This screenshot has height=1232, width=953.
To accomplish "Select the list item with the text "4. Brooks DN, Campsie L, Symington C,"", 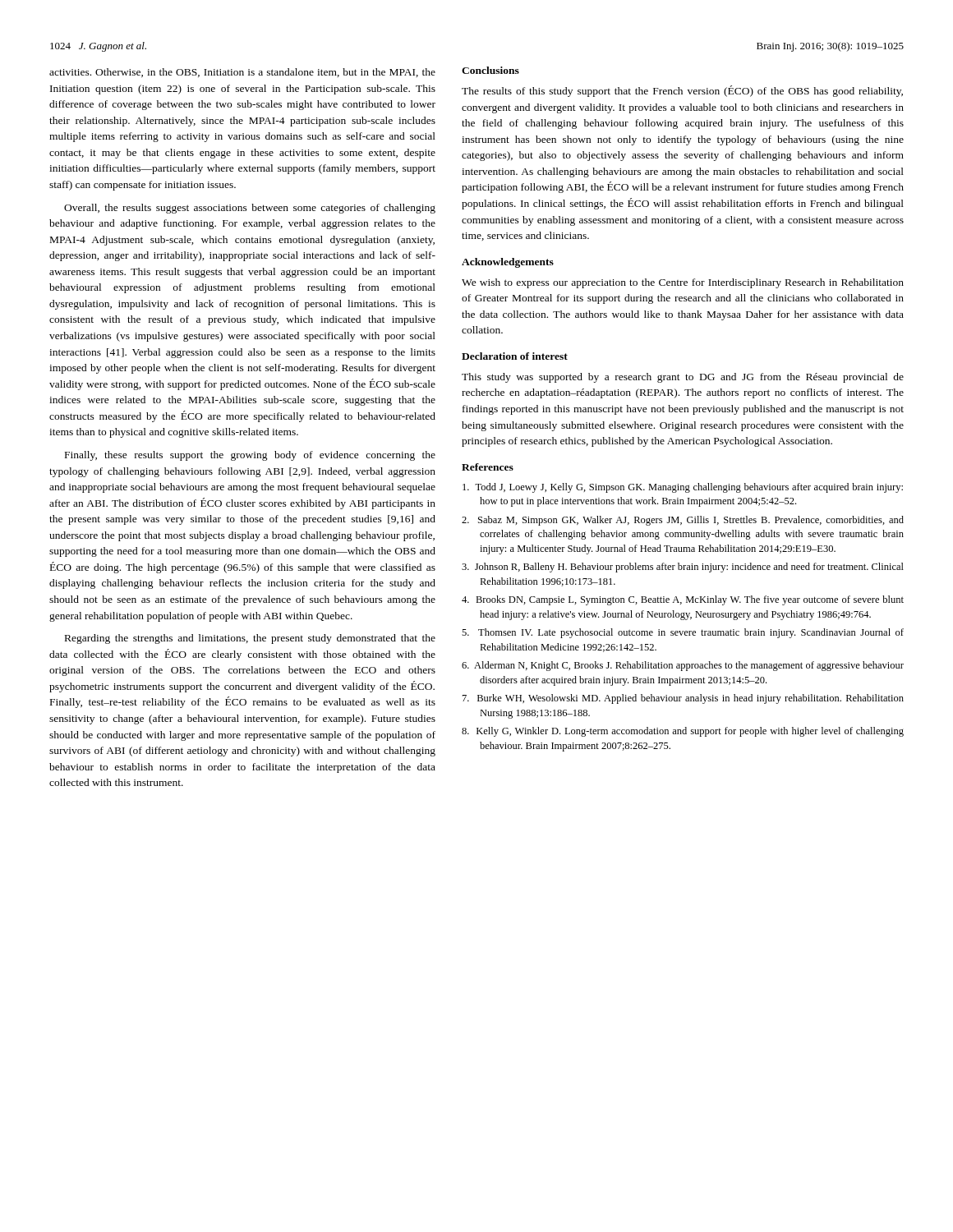I will coord(683,608).
